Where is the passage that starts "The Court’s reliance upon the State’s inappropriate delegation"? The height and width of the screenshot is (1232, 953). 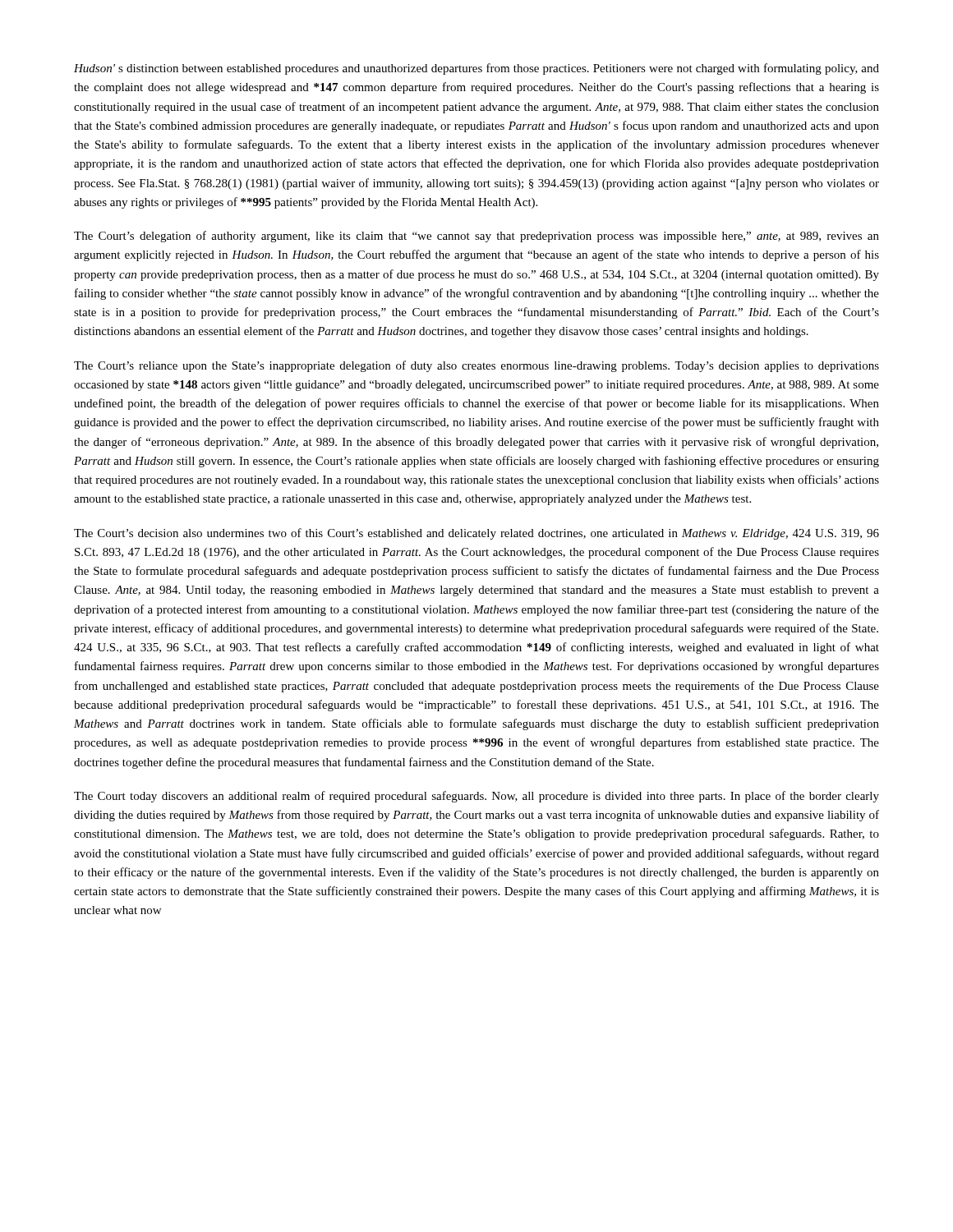476,432
